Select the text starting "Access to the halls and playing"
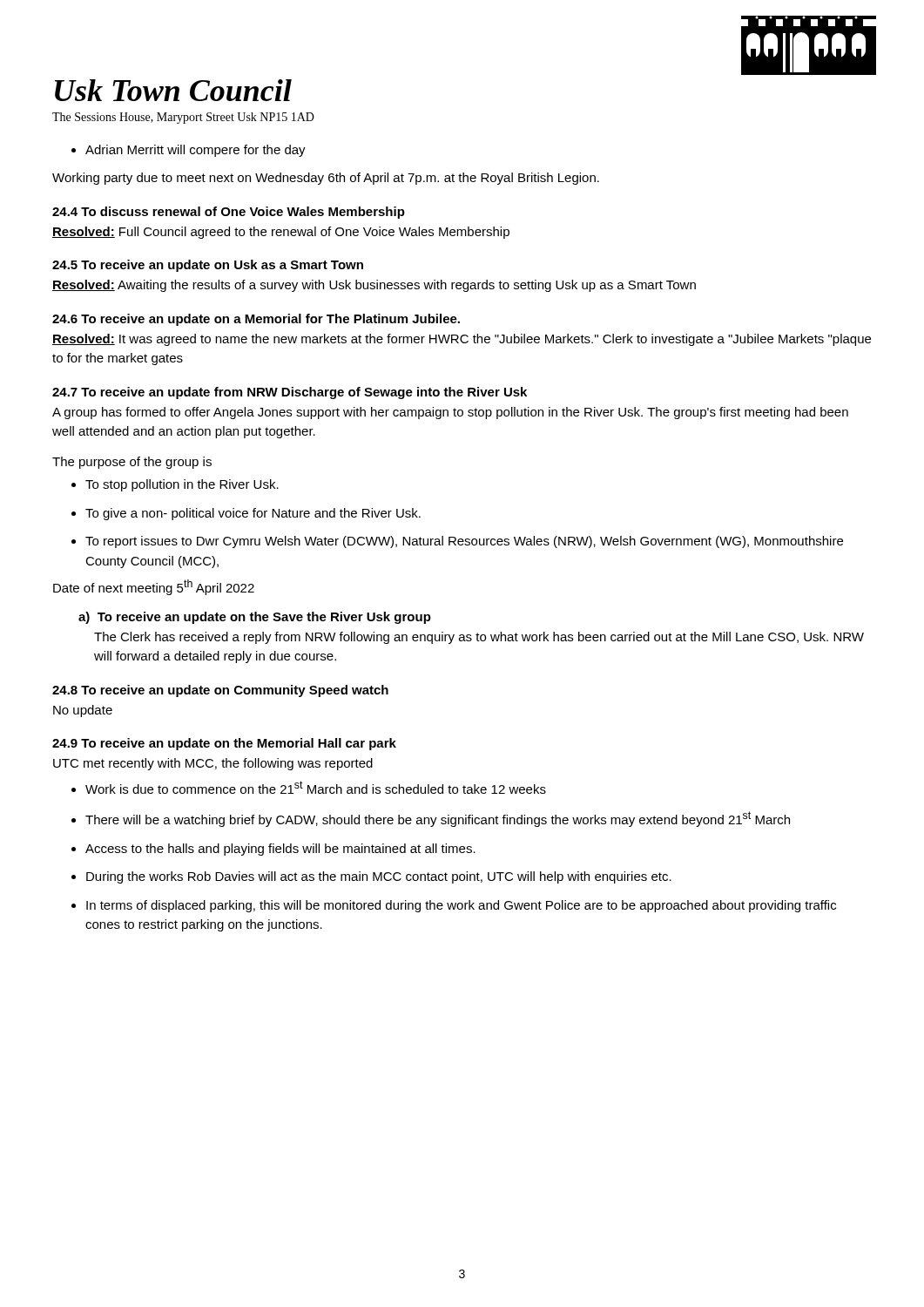This screenshot has width=924, height=1307. (466, 849)
